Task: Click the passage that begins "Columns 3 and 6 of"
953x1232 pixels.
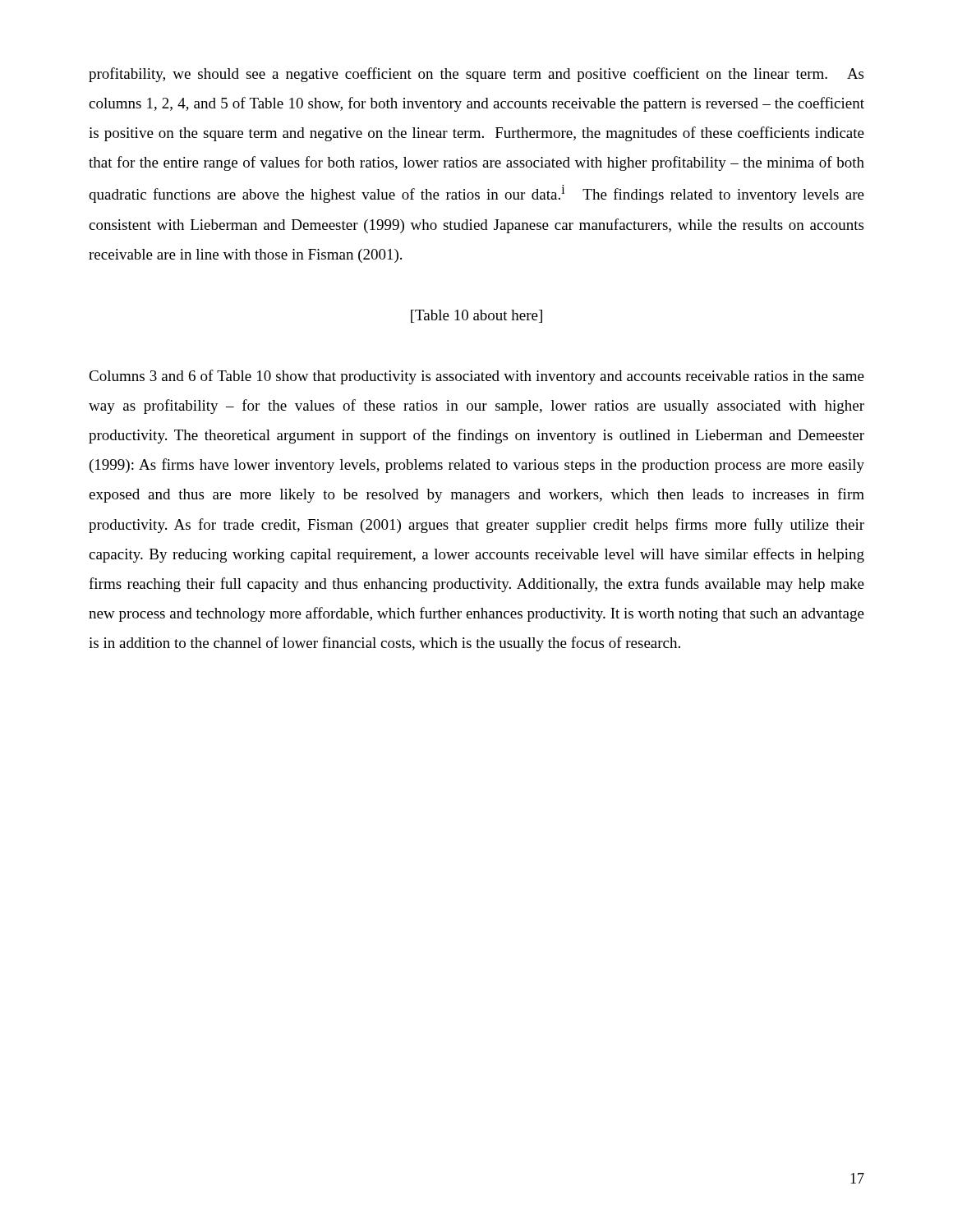Action: [476, 509]
